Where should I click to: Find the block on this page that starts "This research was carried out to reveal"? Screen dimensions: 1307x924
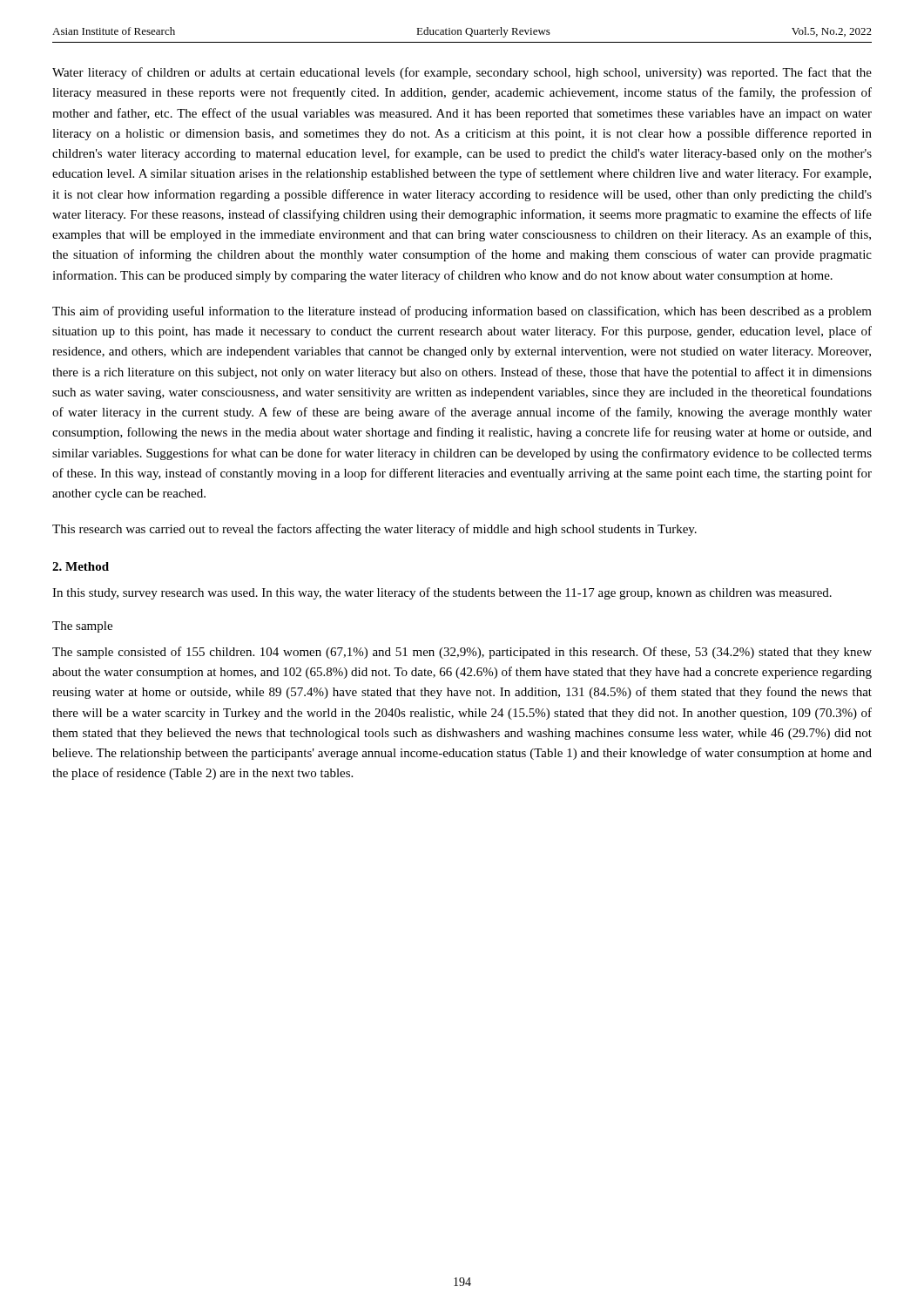(375, 529)
